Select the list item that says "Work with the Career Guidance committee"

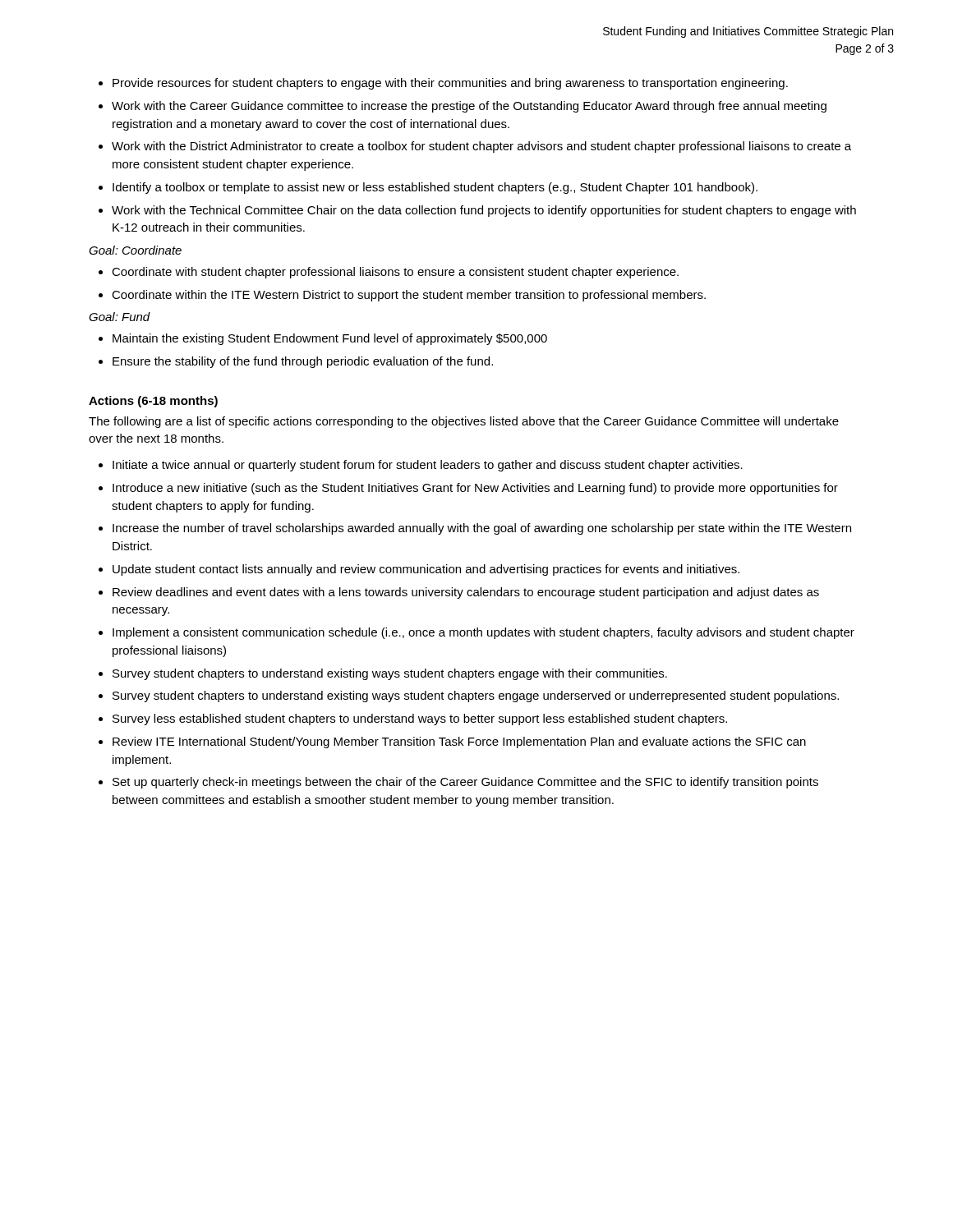(x=469, y=114)
